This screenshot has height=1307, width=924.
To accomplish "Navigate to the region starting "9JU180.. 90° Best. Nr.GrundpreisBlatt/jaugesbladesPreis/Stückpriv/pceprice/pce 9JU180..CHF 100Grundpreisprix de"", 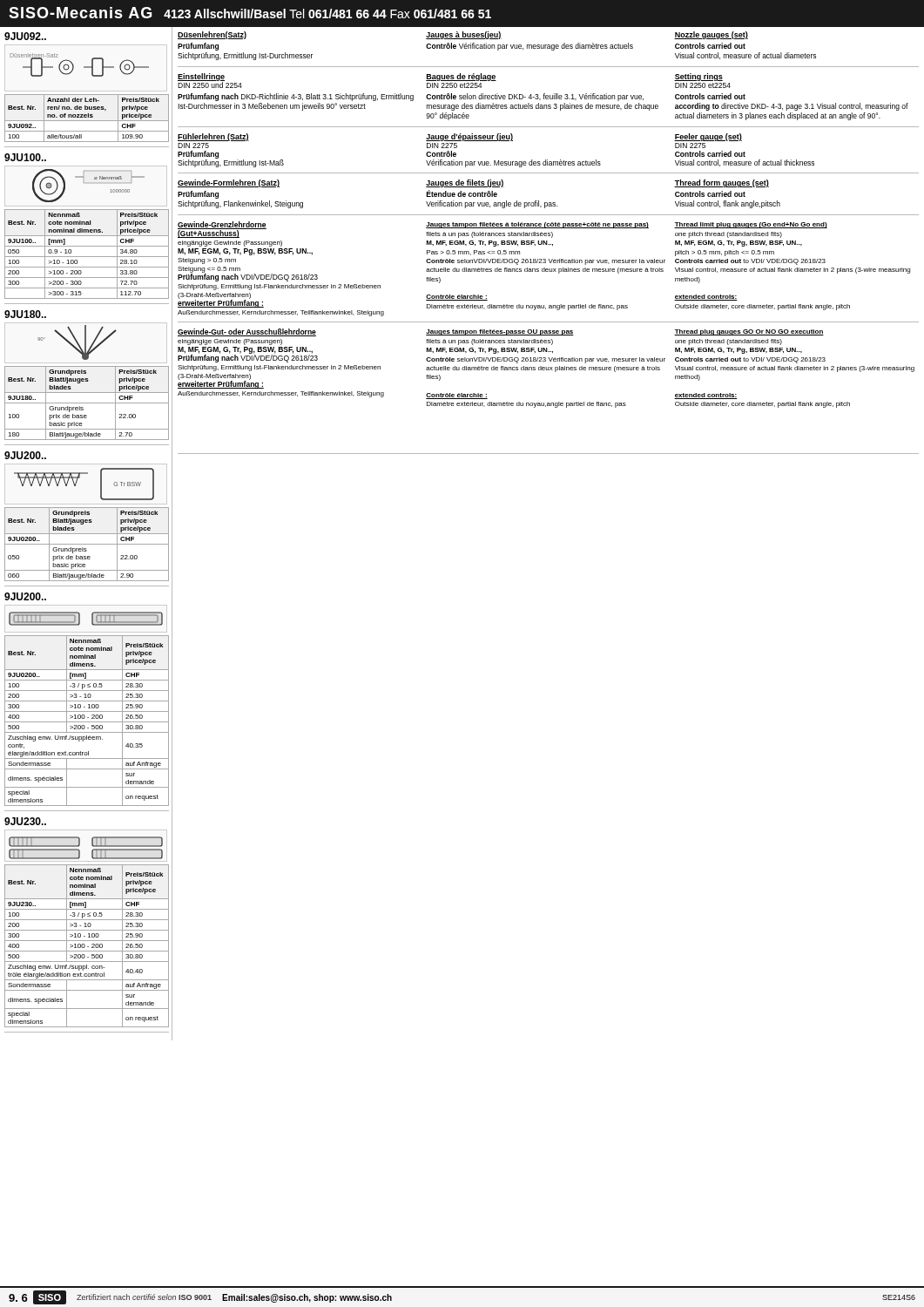I will [x=87, y=374].
